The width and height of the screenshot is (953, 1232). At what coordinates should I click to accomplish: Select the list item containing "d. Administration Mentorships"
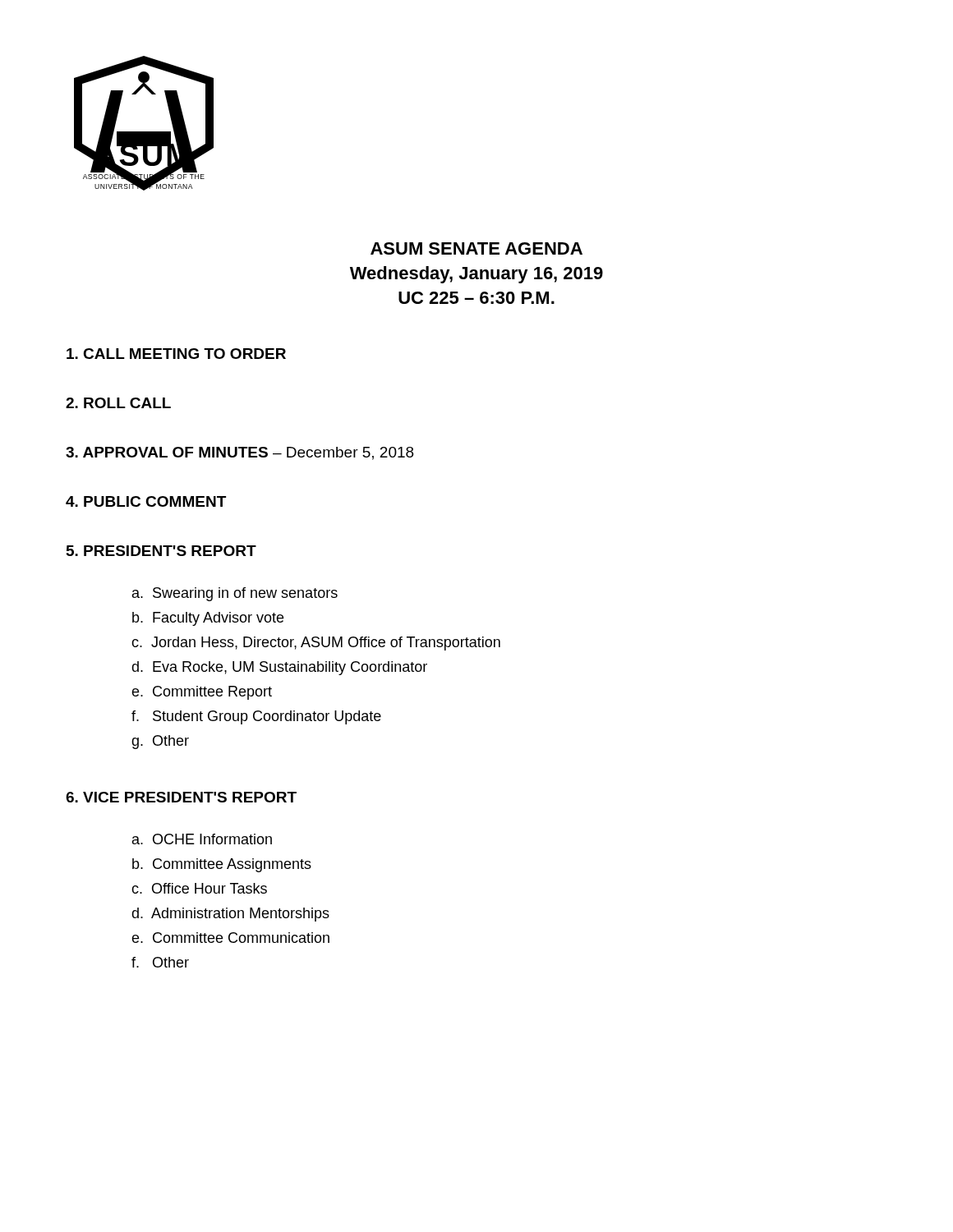click(230, 913)
